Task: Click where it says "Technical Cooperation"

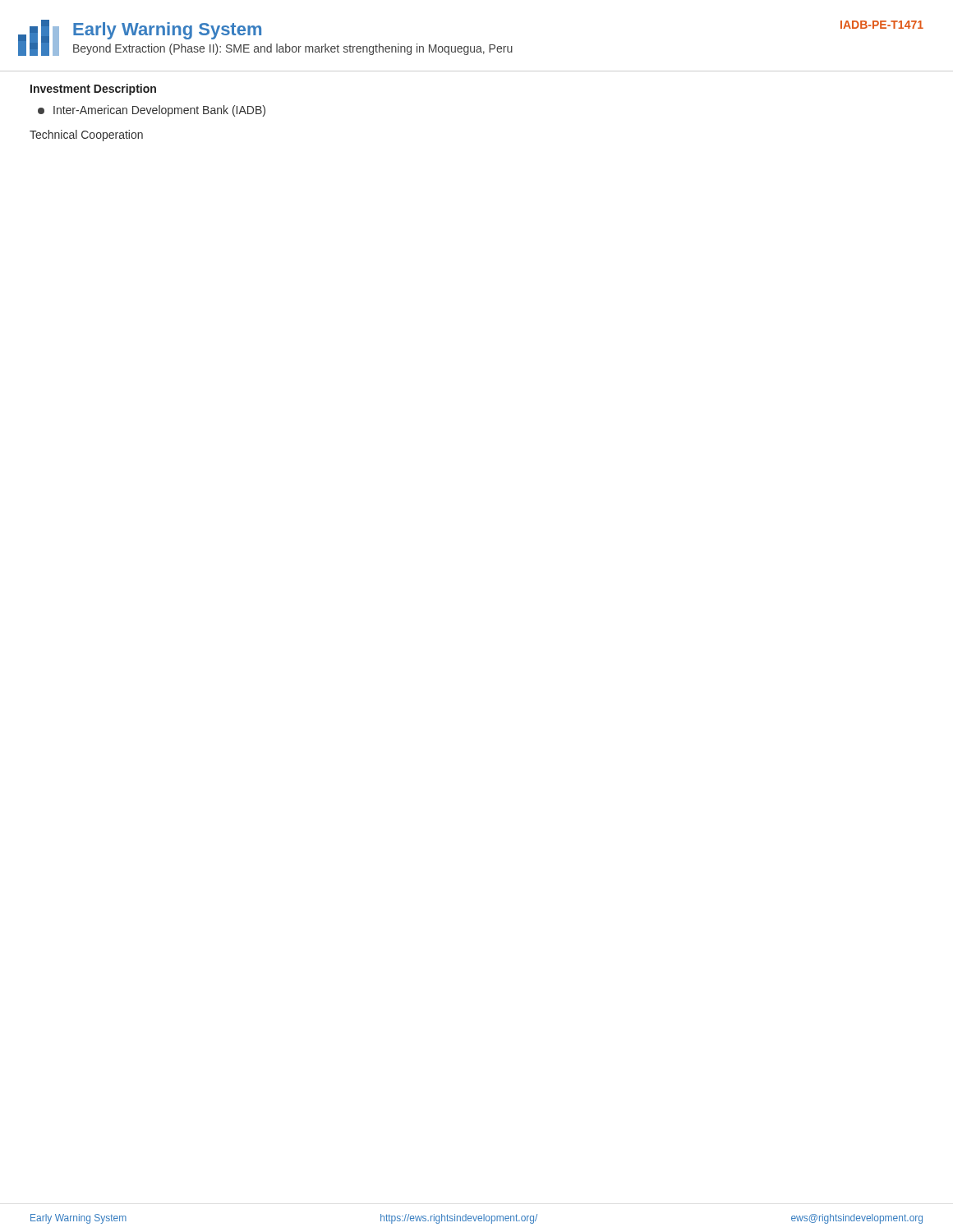Action: (86, 135)
